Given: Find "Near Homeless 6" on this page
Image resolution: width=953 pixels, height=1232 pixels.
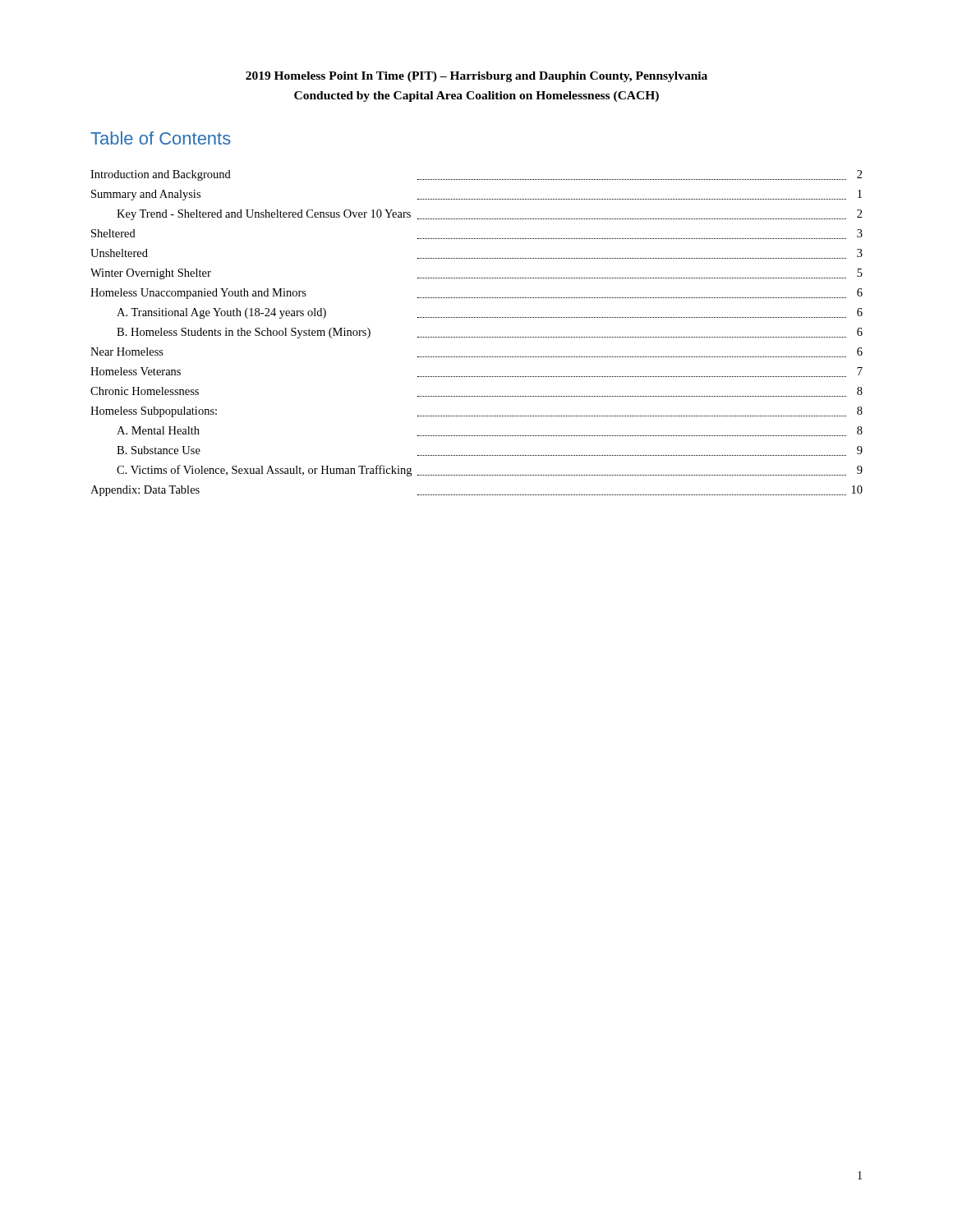Looking at the screenshot, I should coord(476,352).
